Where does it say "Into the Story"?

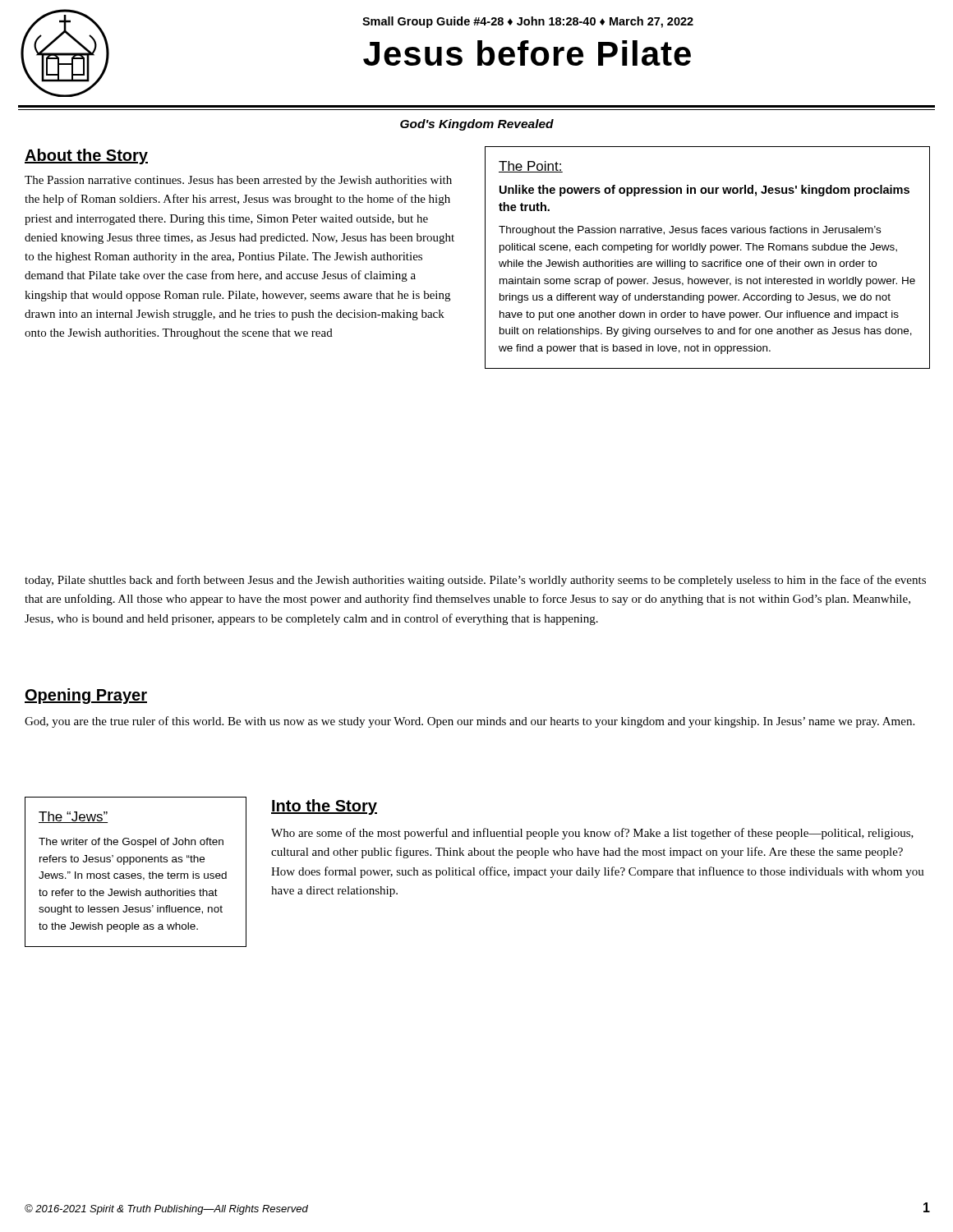click(324, 806)
